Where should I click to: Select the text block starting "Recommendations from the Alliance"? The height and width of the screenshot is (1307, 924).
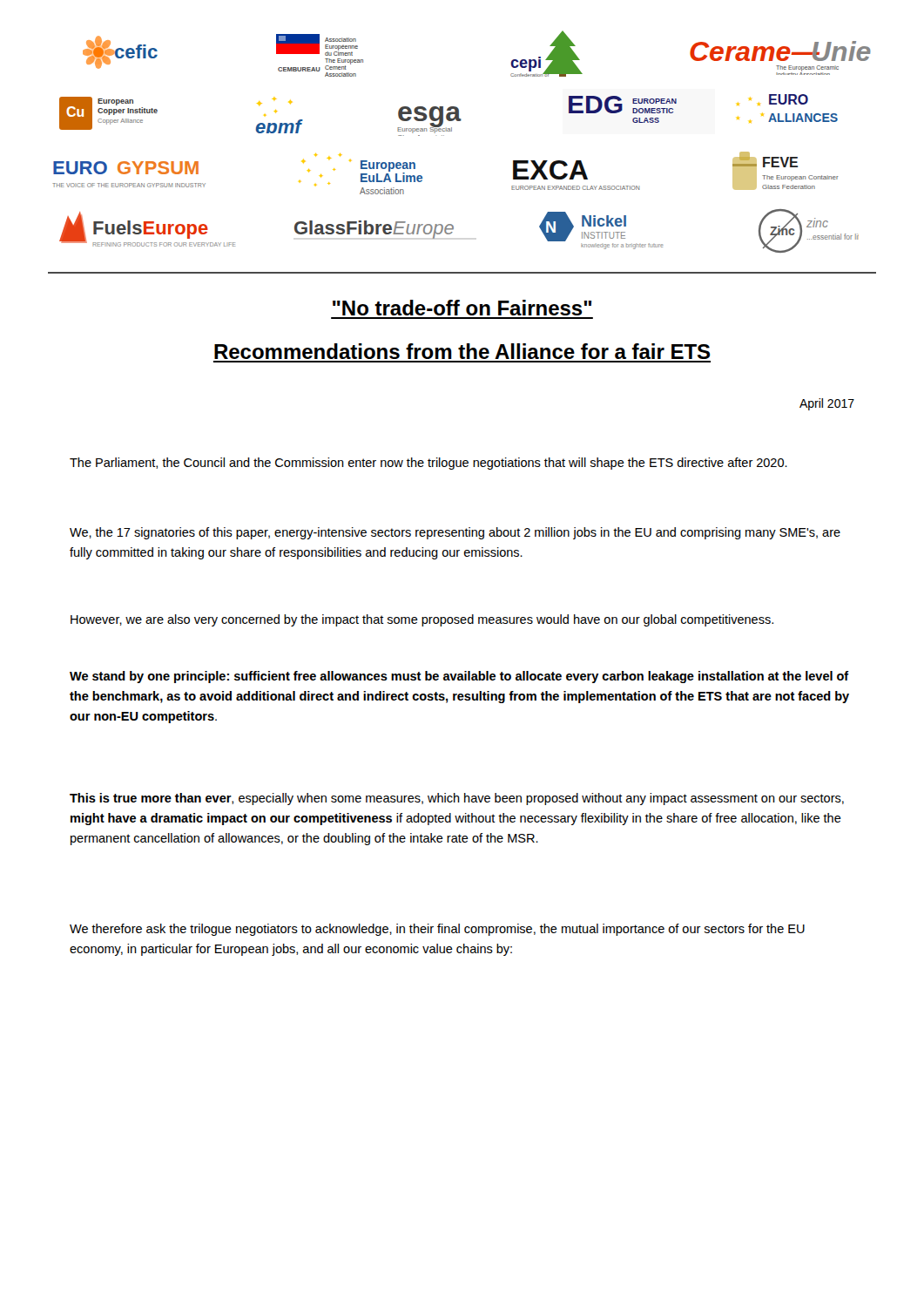point(462,352)
